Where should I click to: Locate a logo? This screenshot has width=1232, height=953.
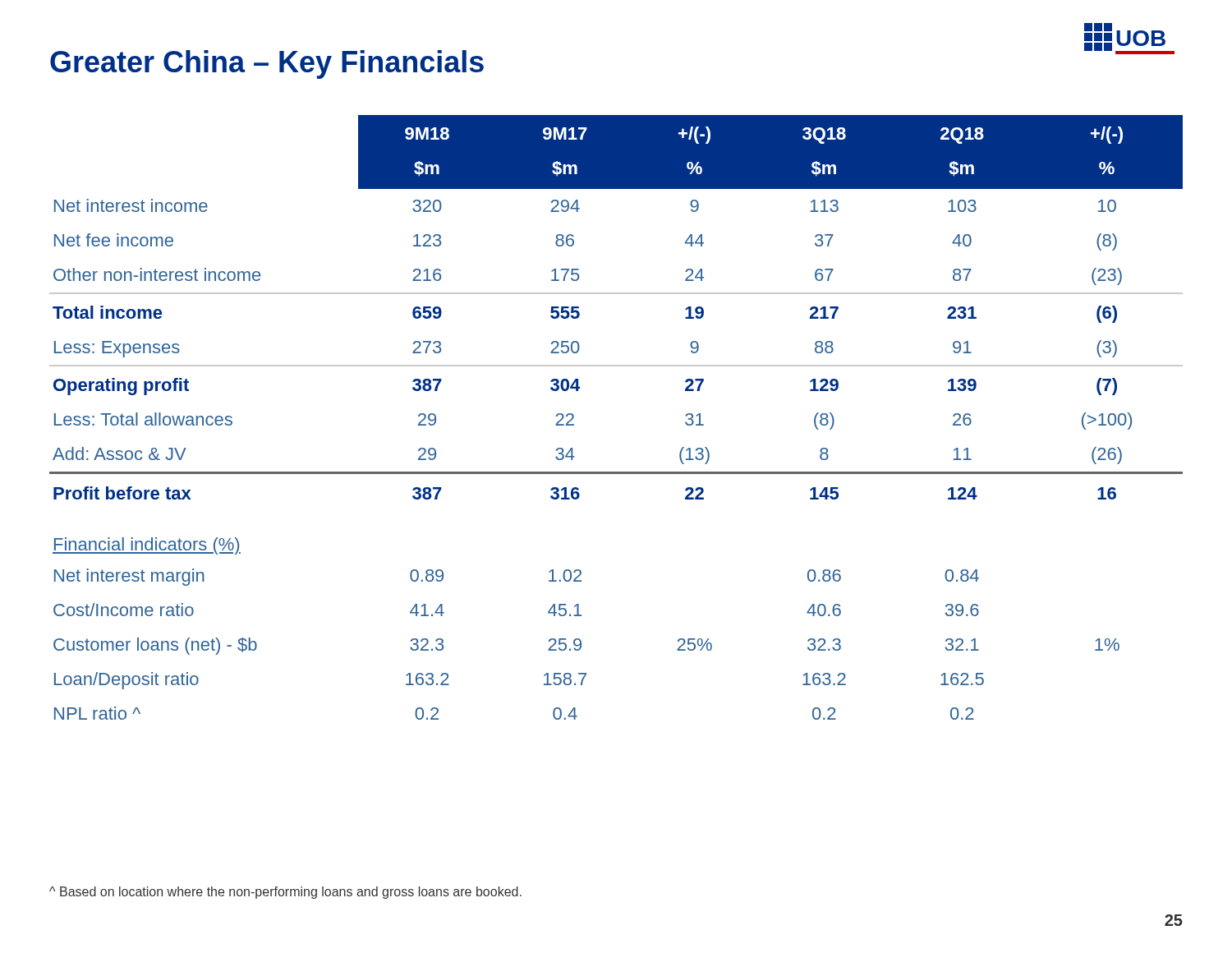click(1133, 46)
